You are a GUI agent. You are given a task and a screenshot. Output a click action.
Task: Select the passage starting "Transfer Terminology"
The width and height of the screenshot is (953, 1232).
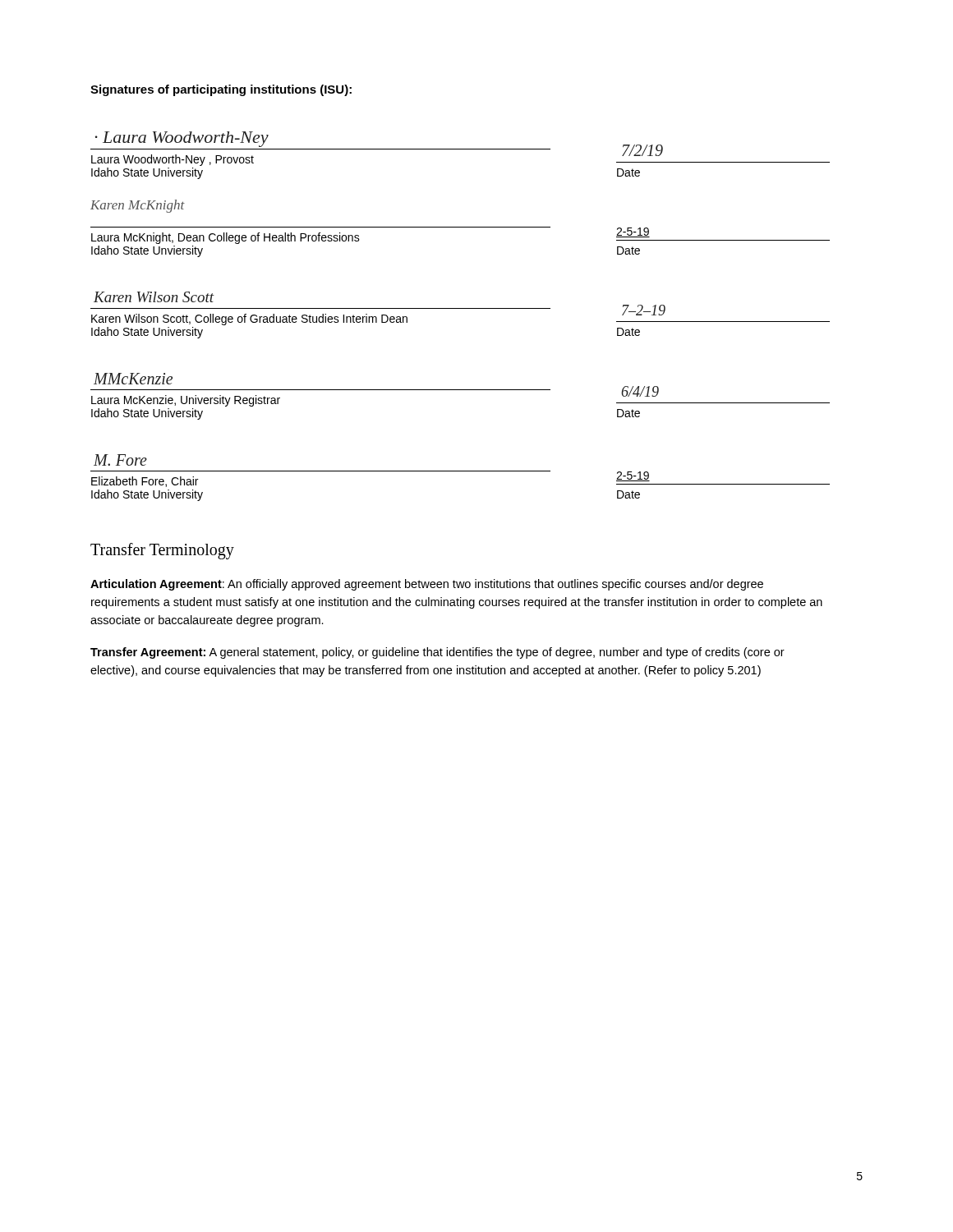click(162, 549)
